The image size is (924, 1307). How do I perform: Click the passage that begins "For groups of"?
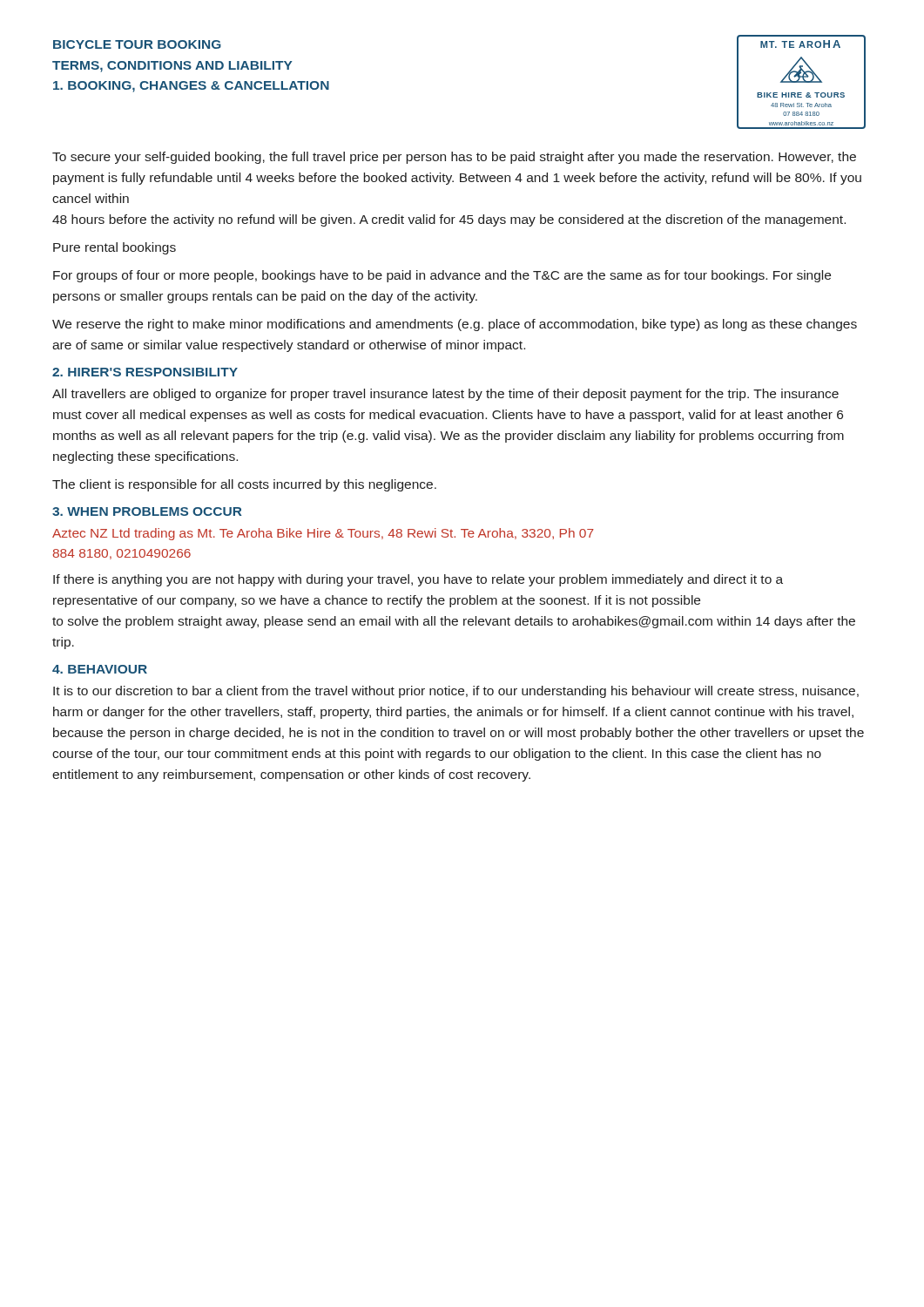(x=442, y=285)
